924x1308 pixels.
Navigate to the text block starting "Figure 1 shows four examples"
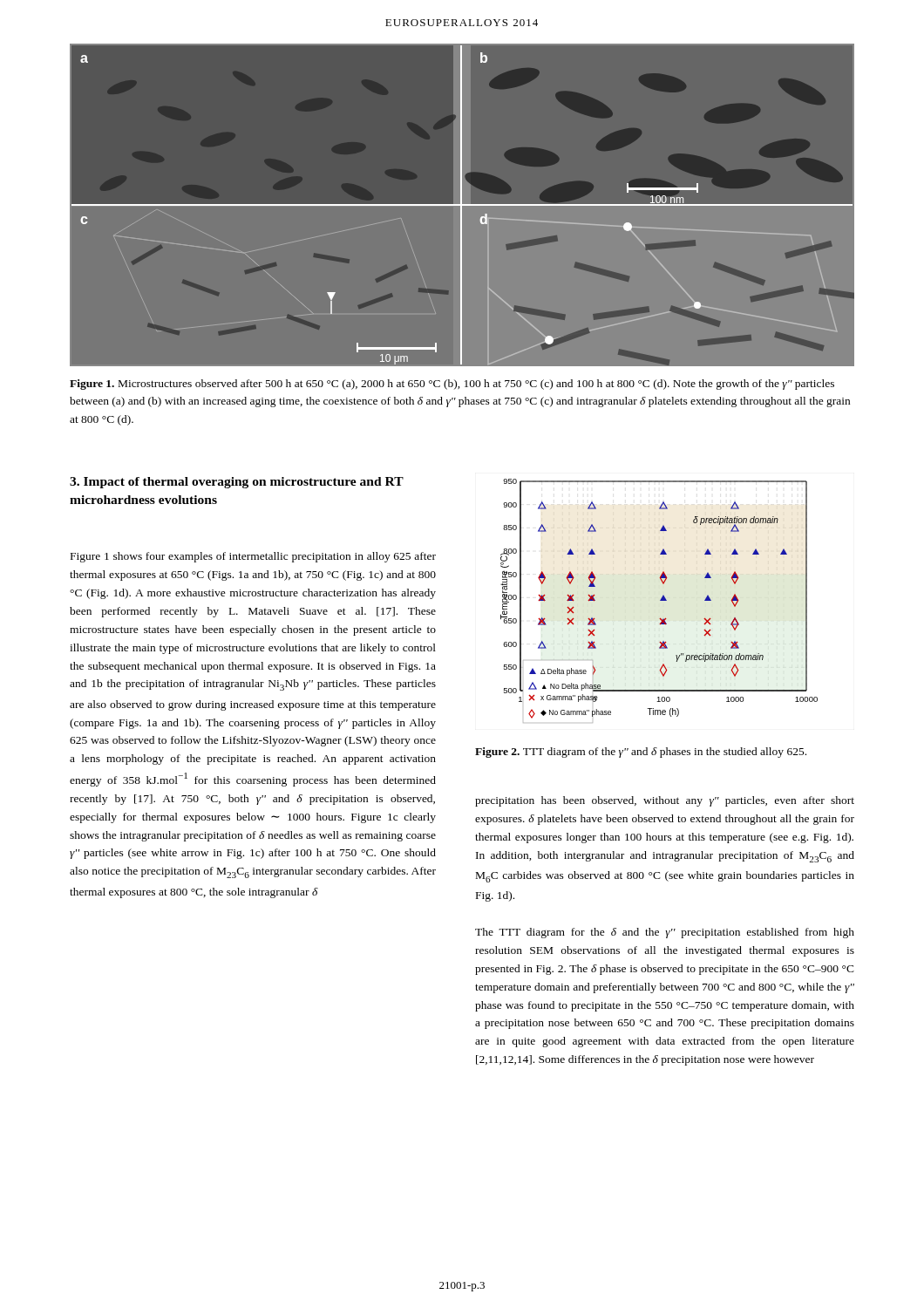coord(253,724)
